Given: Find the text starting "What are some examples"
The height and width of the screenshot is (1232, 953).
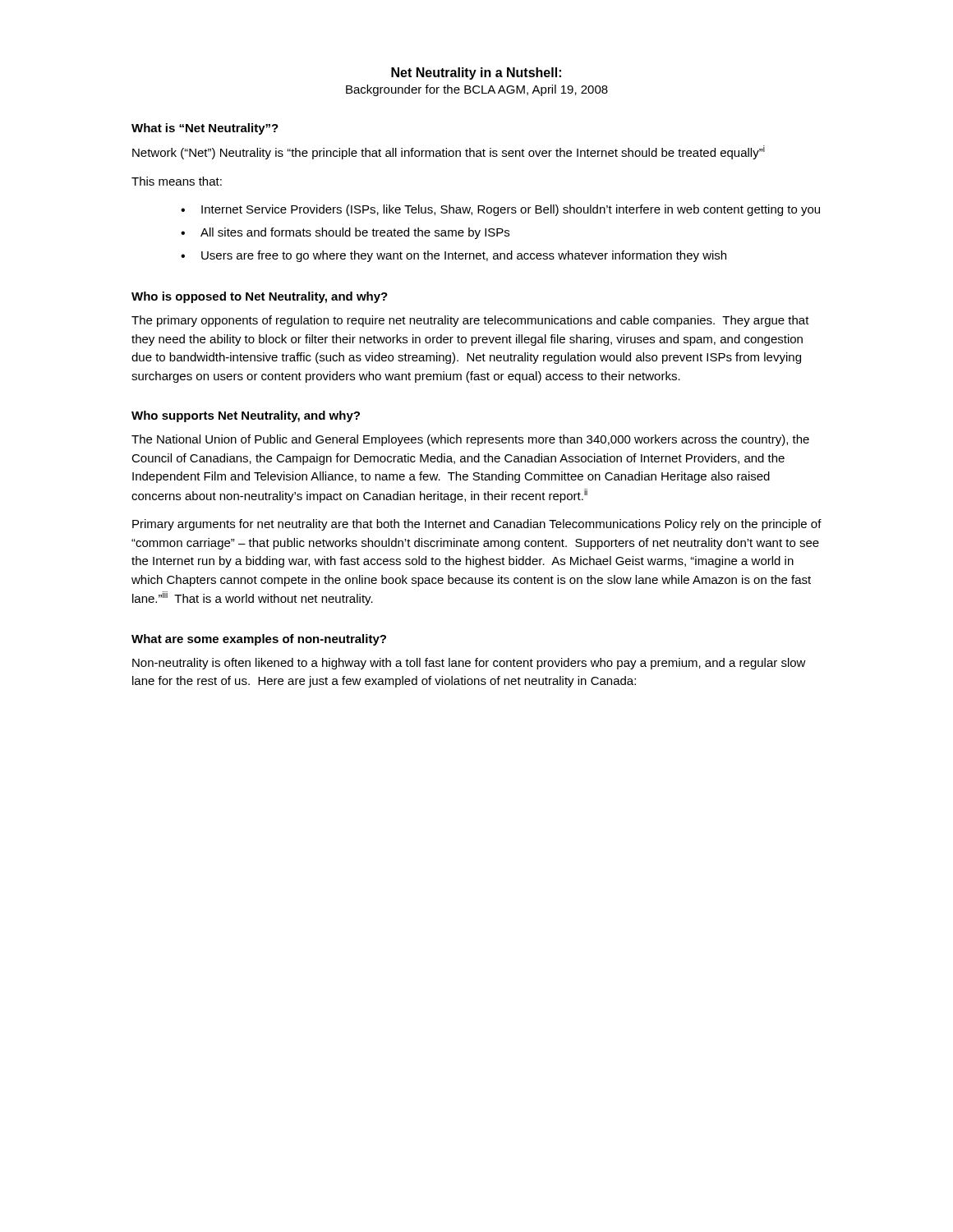Looking at the screenshot, I should pyautogui.click(x=259, y=638).
